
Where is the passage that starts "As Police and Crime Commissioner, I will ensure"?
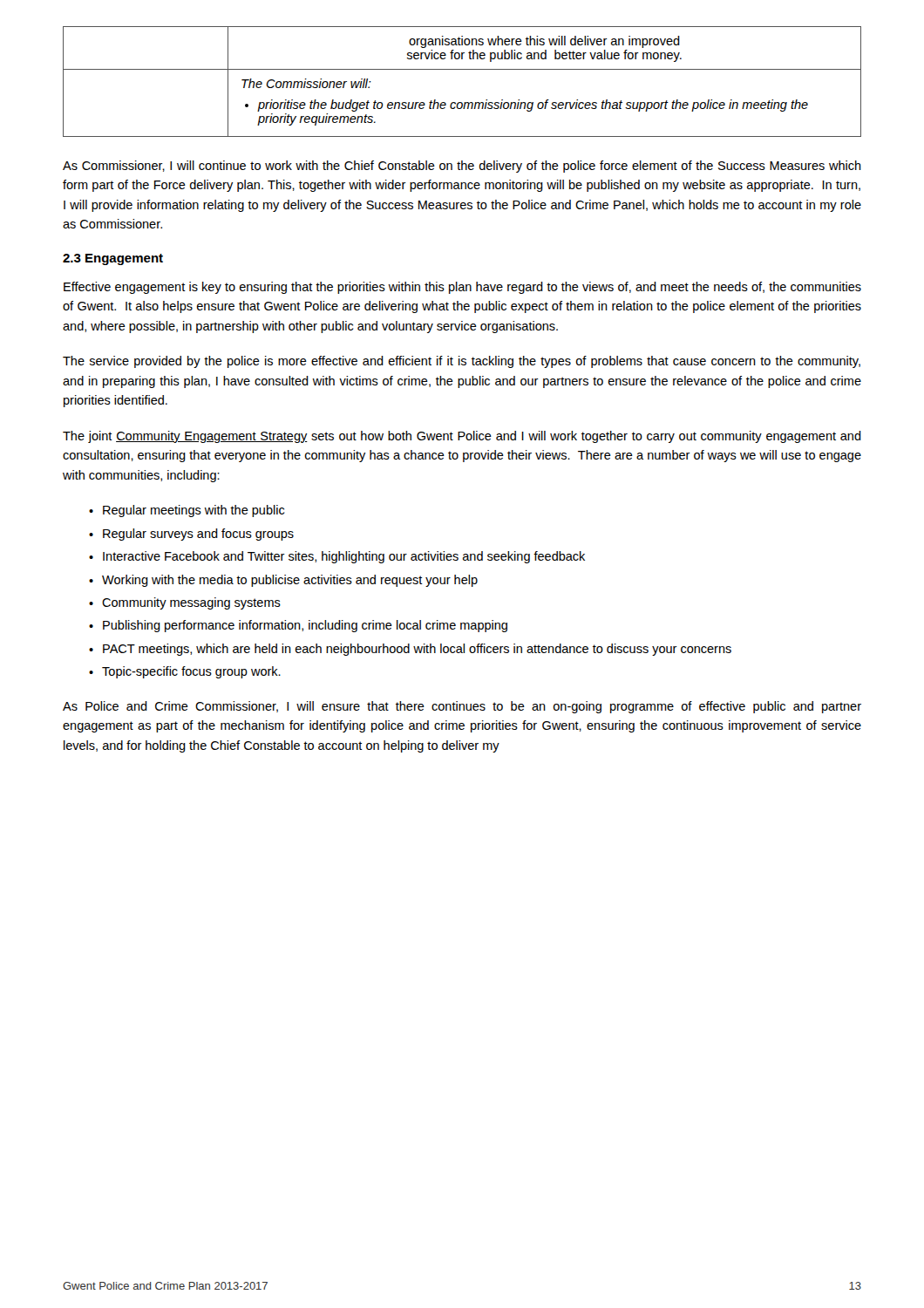click(462, 726)
